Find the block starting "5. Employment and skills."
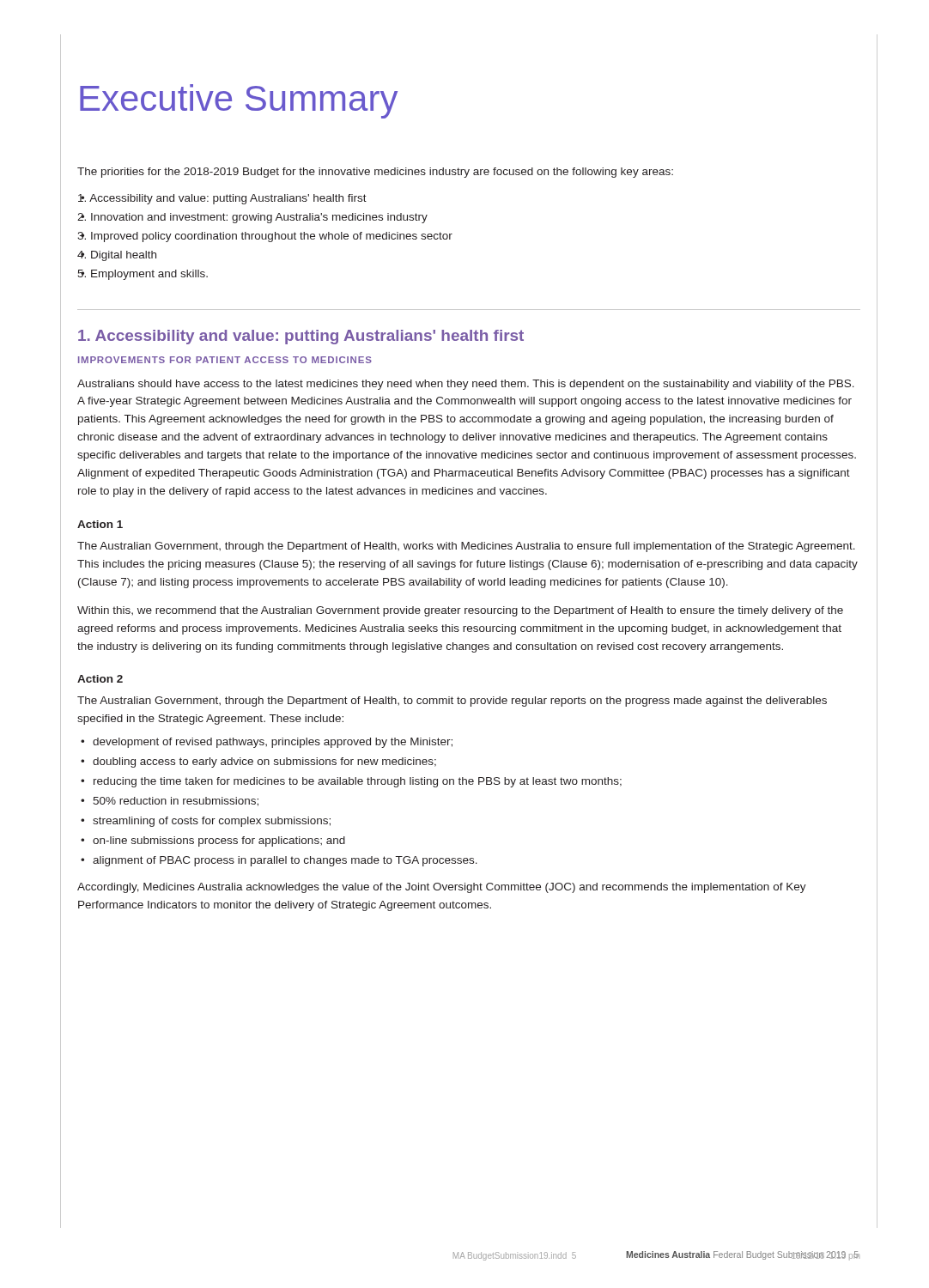The width and height of the screenshot is (929, 1288). tap(143, 273)
